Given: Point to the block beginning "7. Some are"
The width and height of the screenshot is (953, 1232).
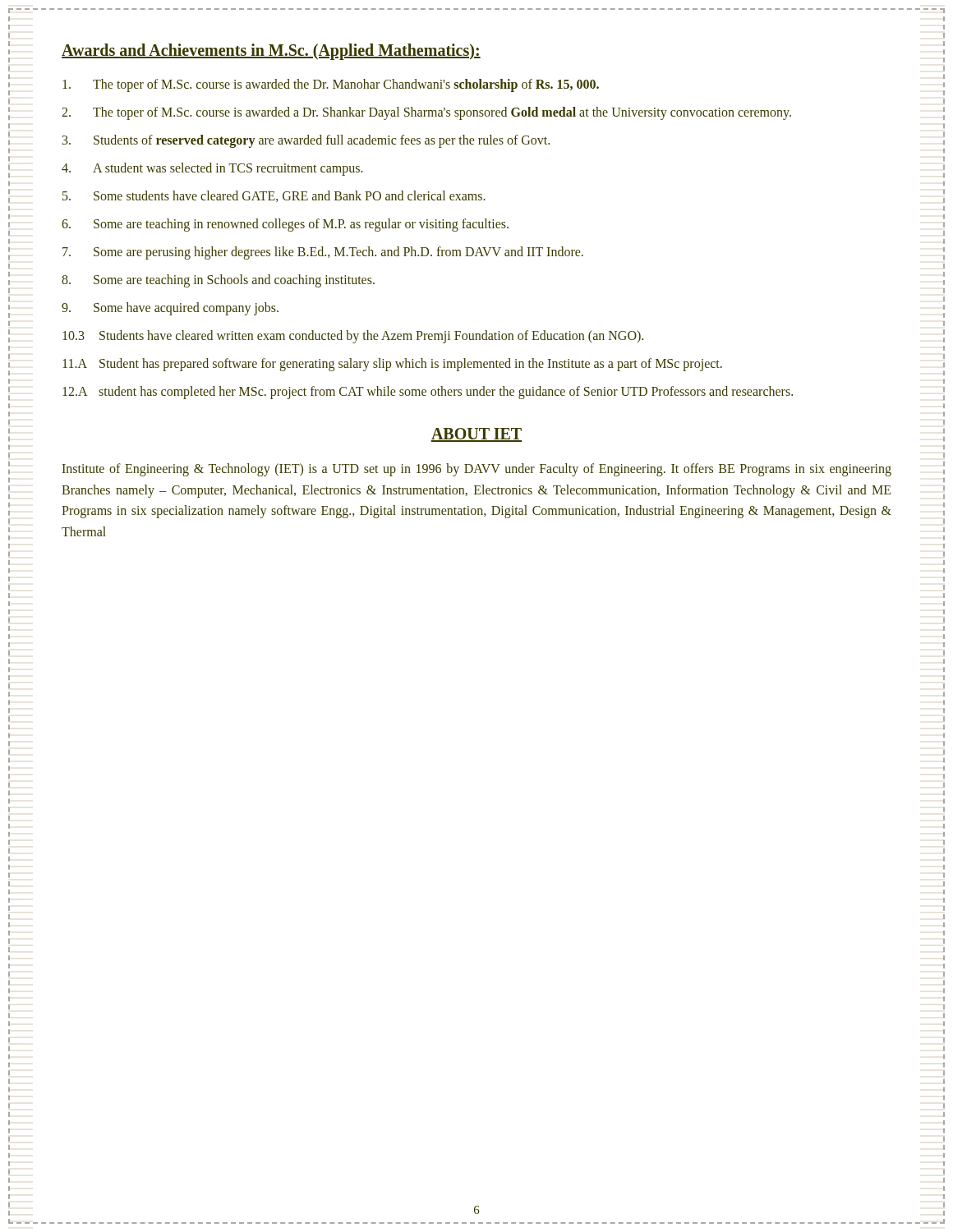Looking at the screenshot, I should coord(323,252).
